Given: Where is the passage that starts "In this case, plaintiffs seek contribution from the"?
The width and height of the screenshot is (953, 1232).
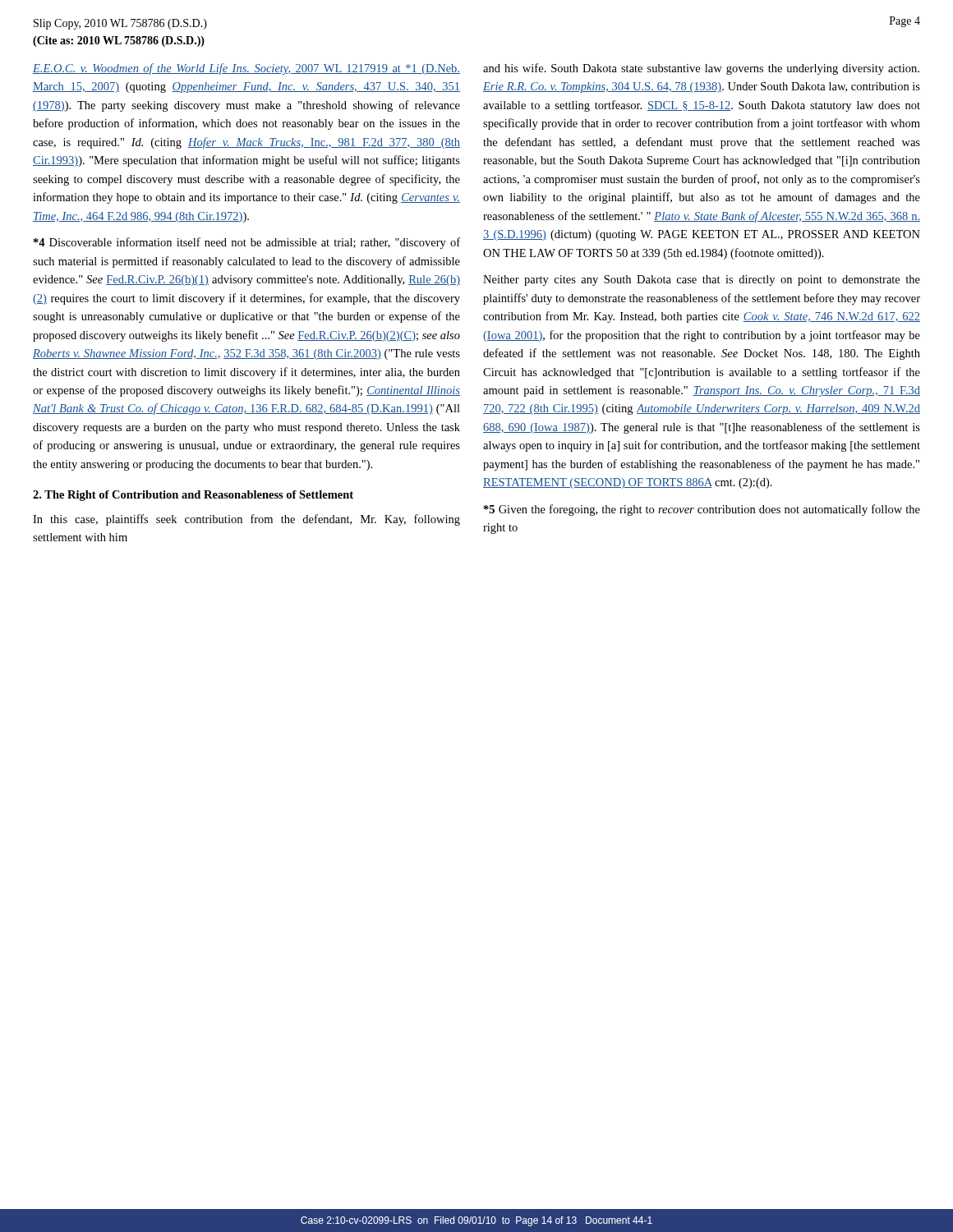Looking at the screenshot, I should [x=246, y=528].
